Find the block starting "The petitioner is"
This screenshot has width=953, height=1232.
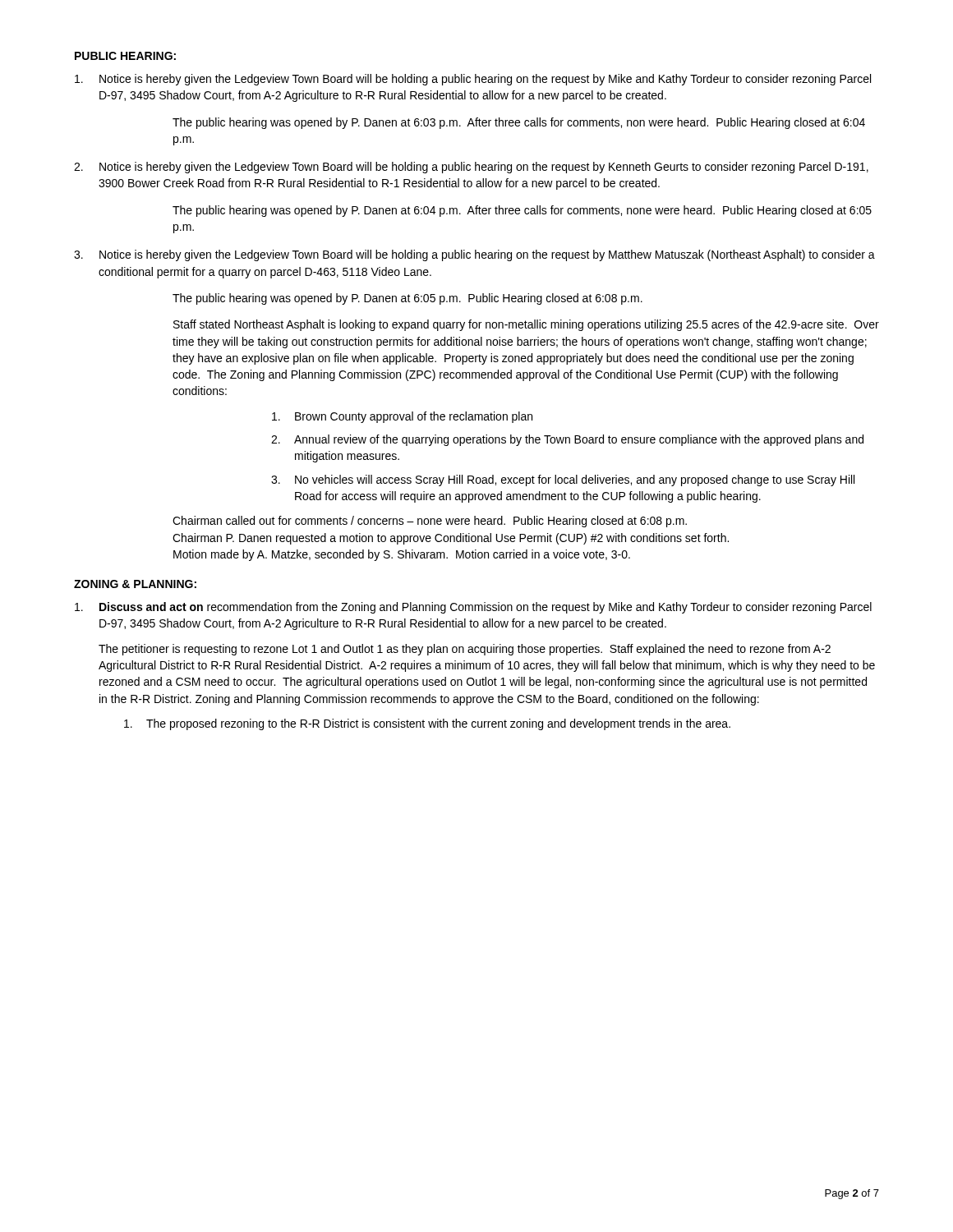click(487, 674)
